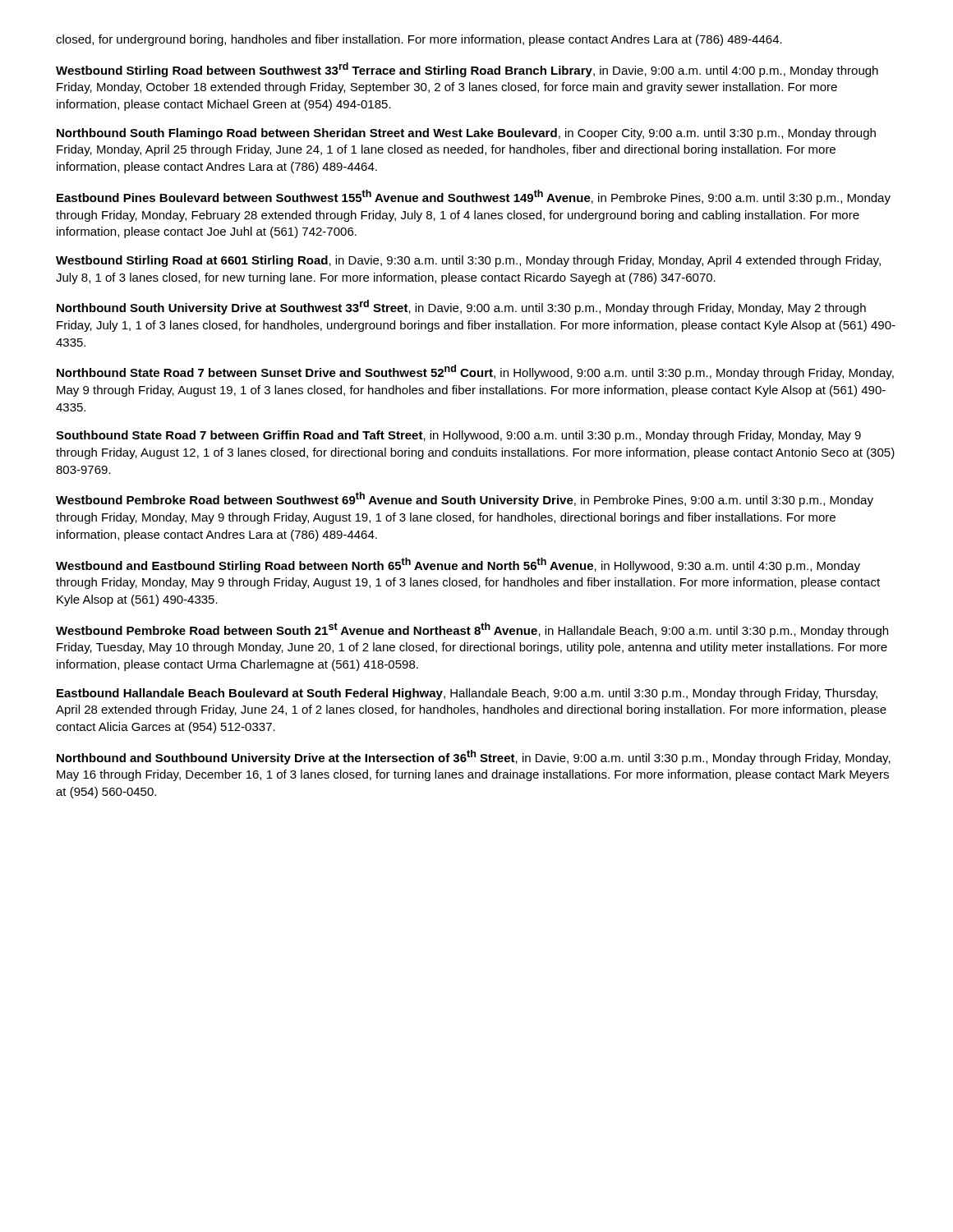Screen dimensions: 1232x953
Task: Navigate to the text block starting "Eastbound Hallandale Beach Boulevard at"
Action: (471, 709)
